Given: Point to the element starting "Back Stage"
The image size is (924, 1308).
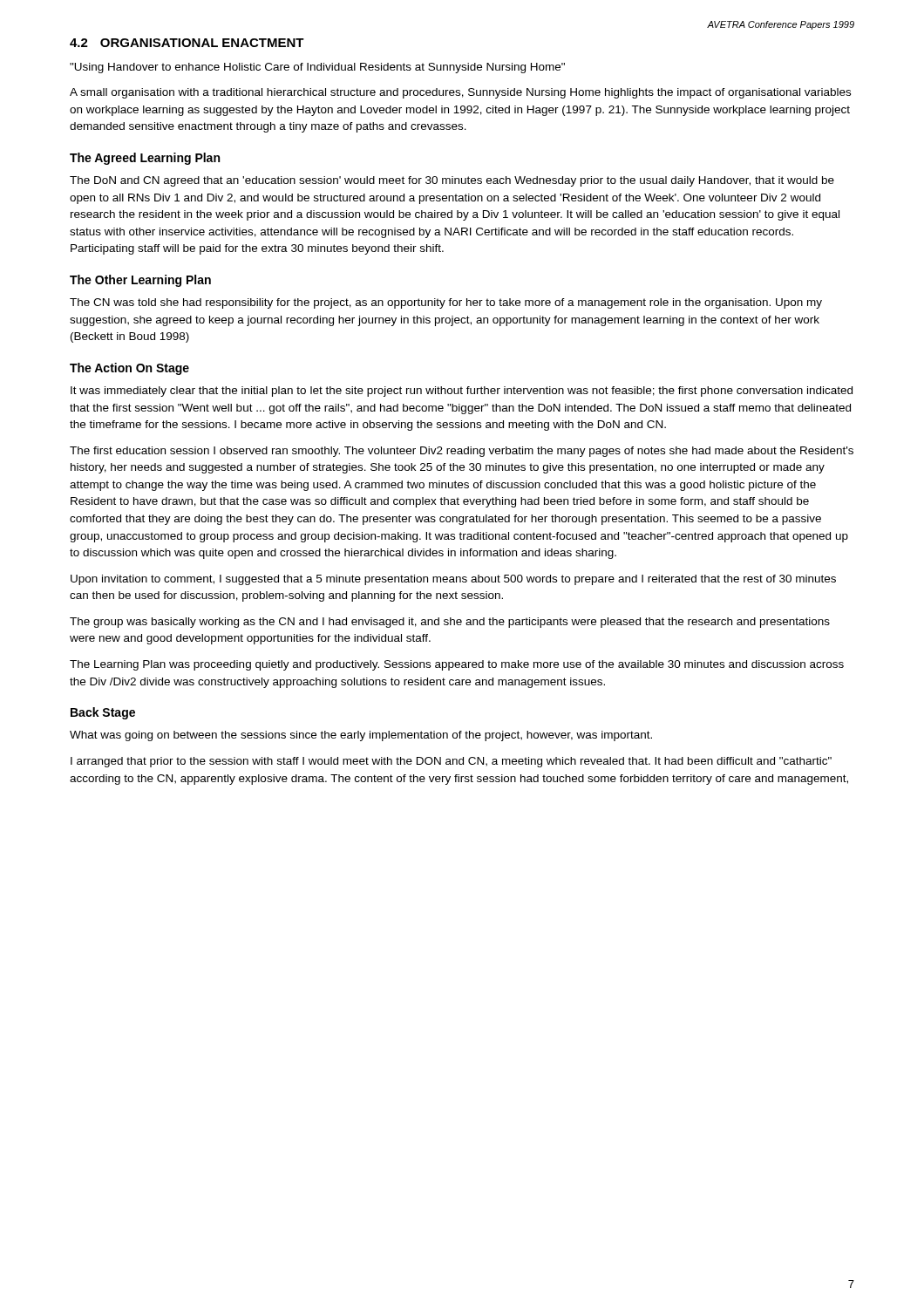Looking at the screenshot, I should point(103,713).
